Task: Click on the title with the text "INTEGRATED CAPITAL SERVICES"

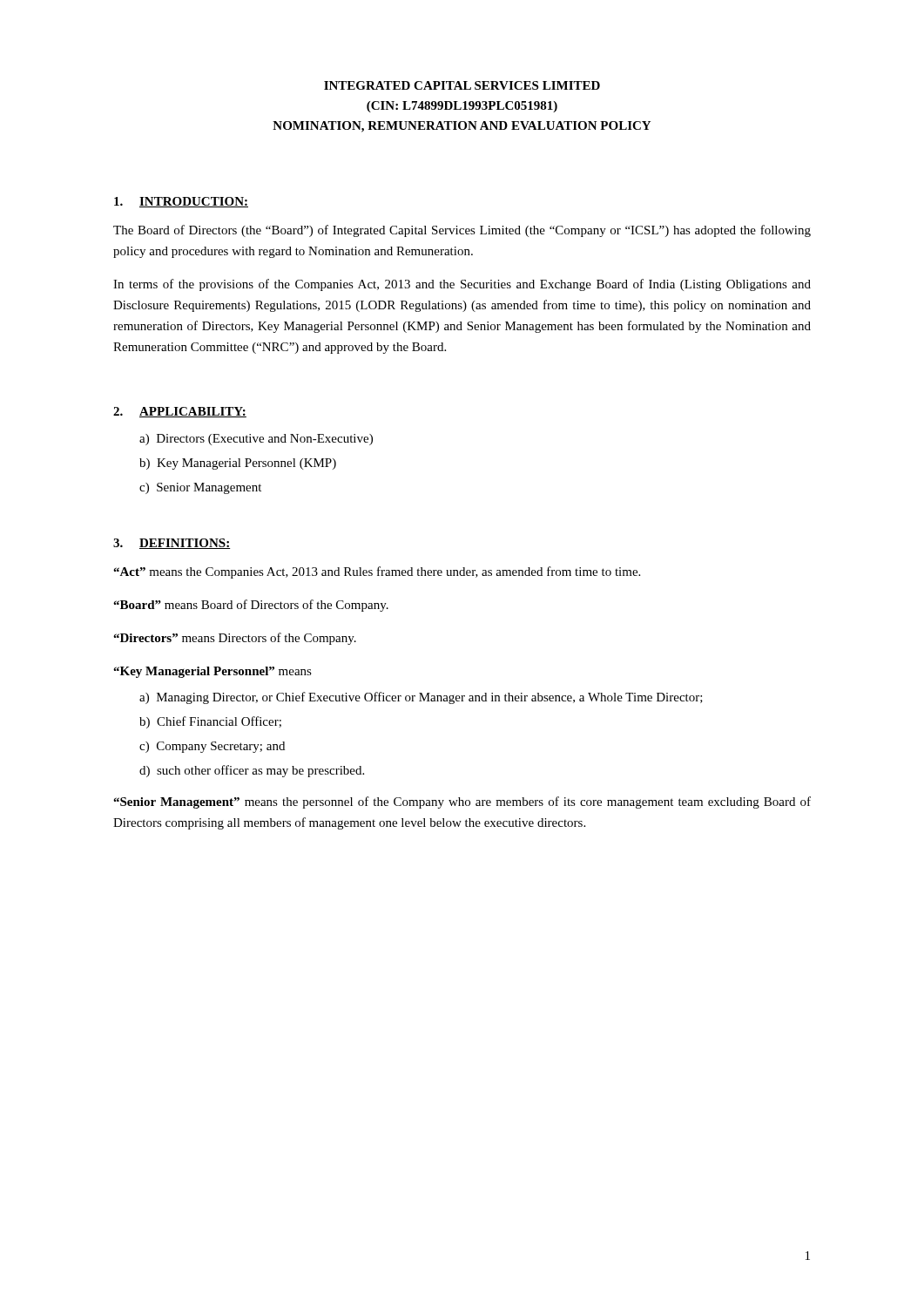Action: coord(462,85)
